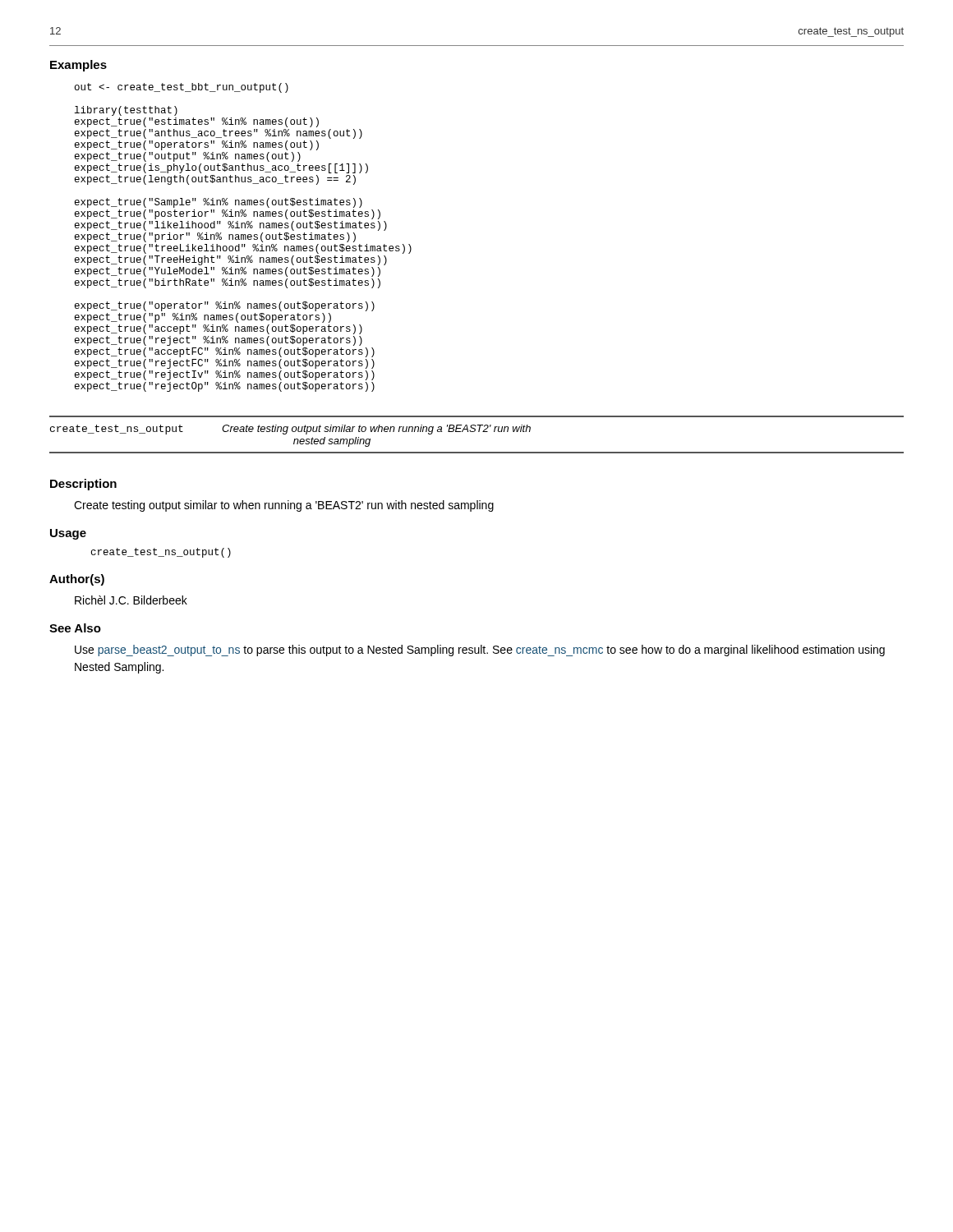Find the block on this page that starts "out <- create_test_bbt_run_output() library(testthat) expect_true("estimates""
This screenshot has height=1232, width=953.
[182, 88]
